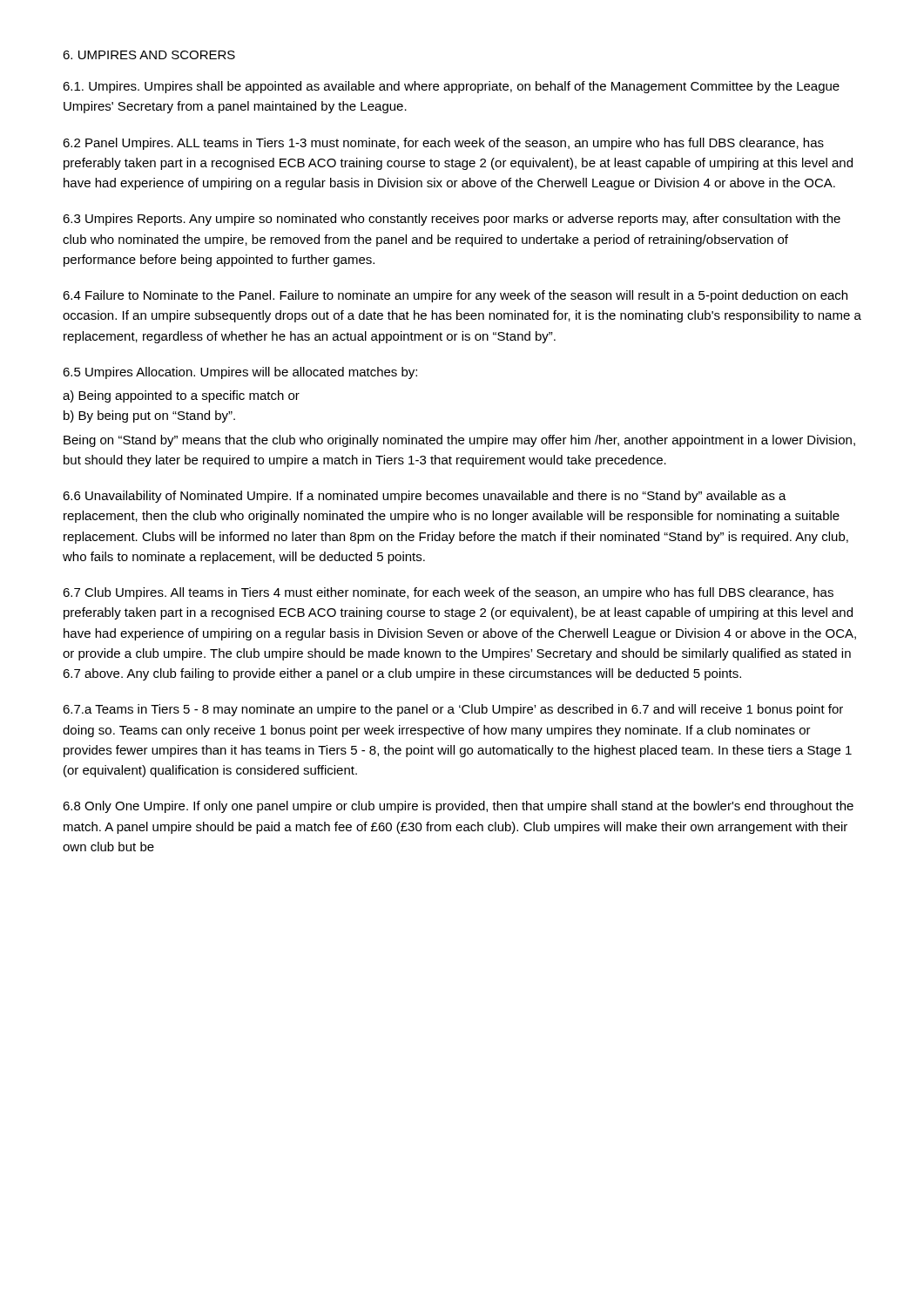Find the block on this page that starts "4 Failure to Nominate to the Panel. Failure"
This screenshot has width=924, height=1307.
pos(462,315)
